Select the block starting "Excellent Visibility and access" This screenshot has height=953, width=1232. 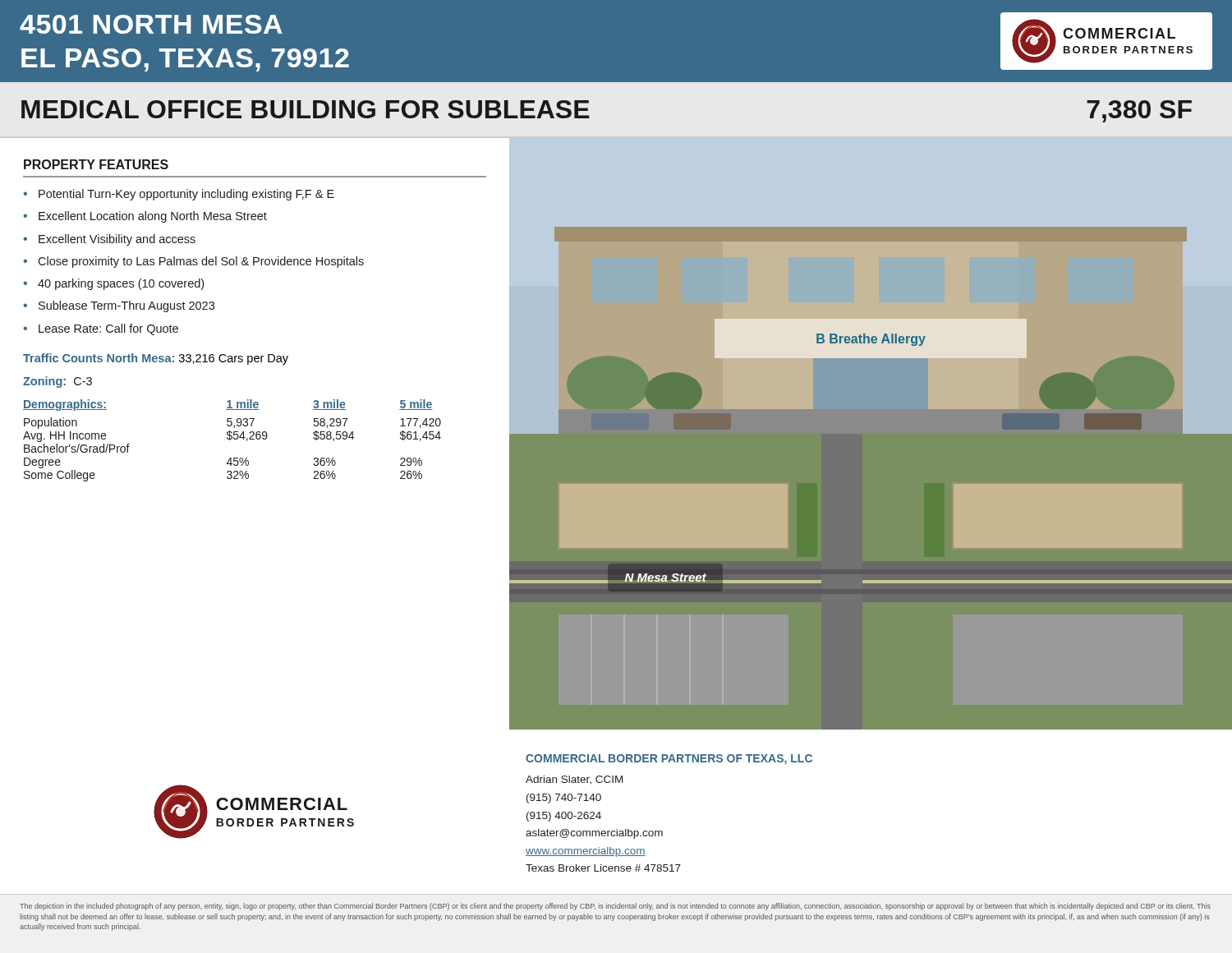pos(117,239)
